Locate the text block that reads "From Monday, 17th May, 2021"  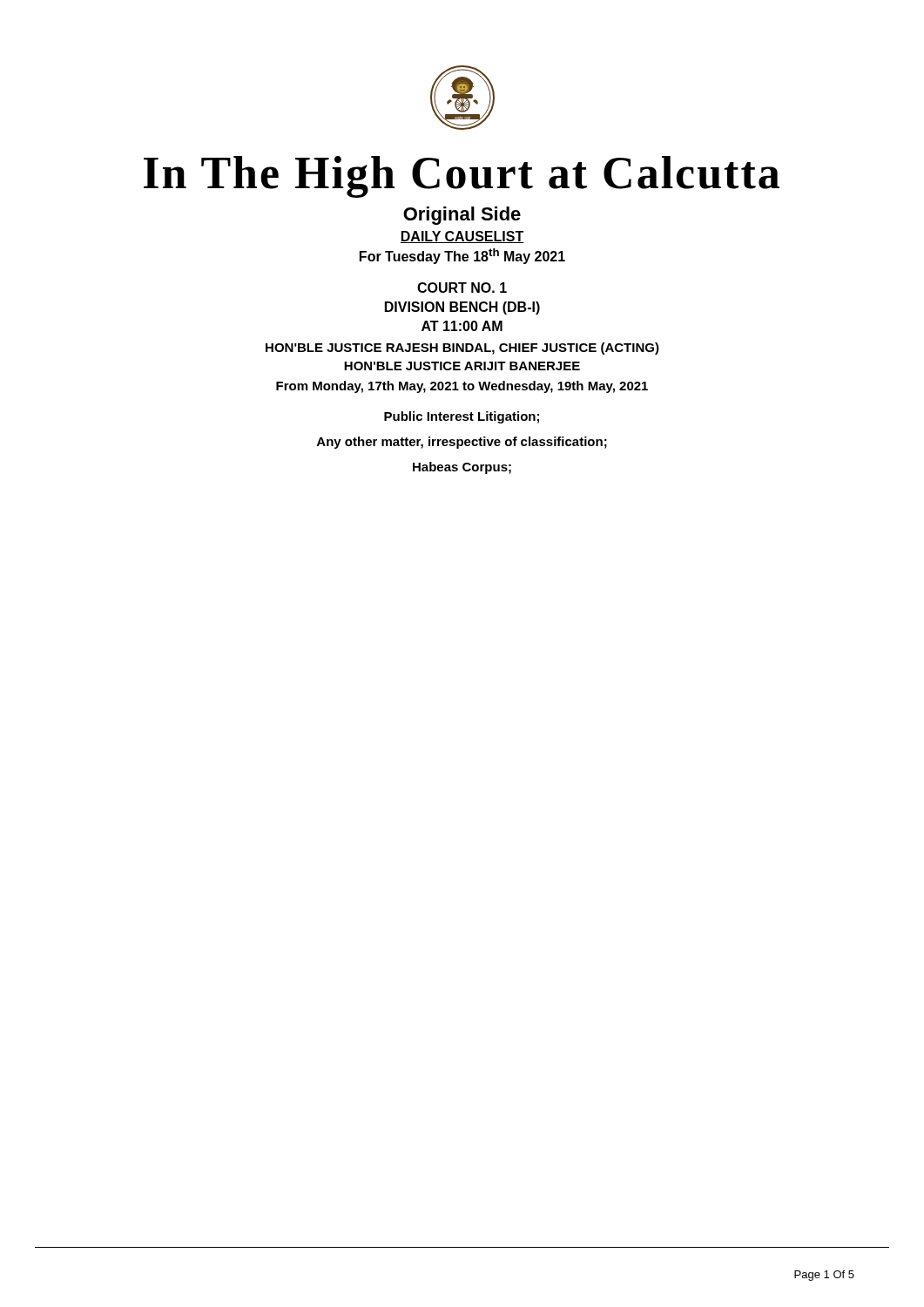click(462, 385)
